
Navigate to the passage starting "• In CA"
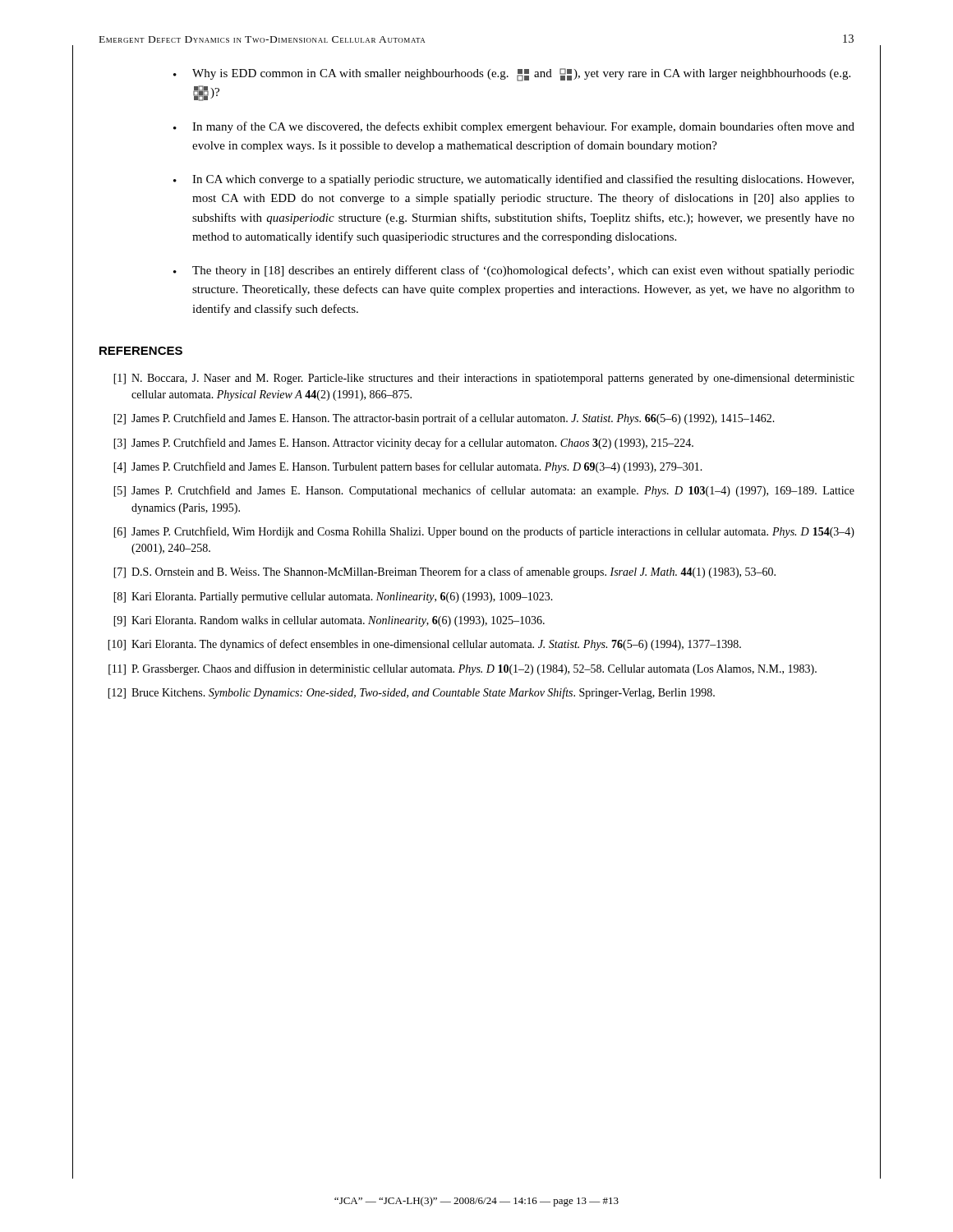tap(513, 208)
